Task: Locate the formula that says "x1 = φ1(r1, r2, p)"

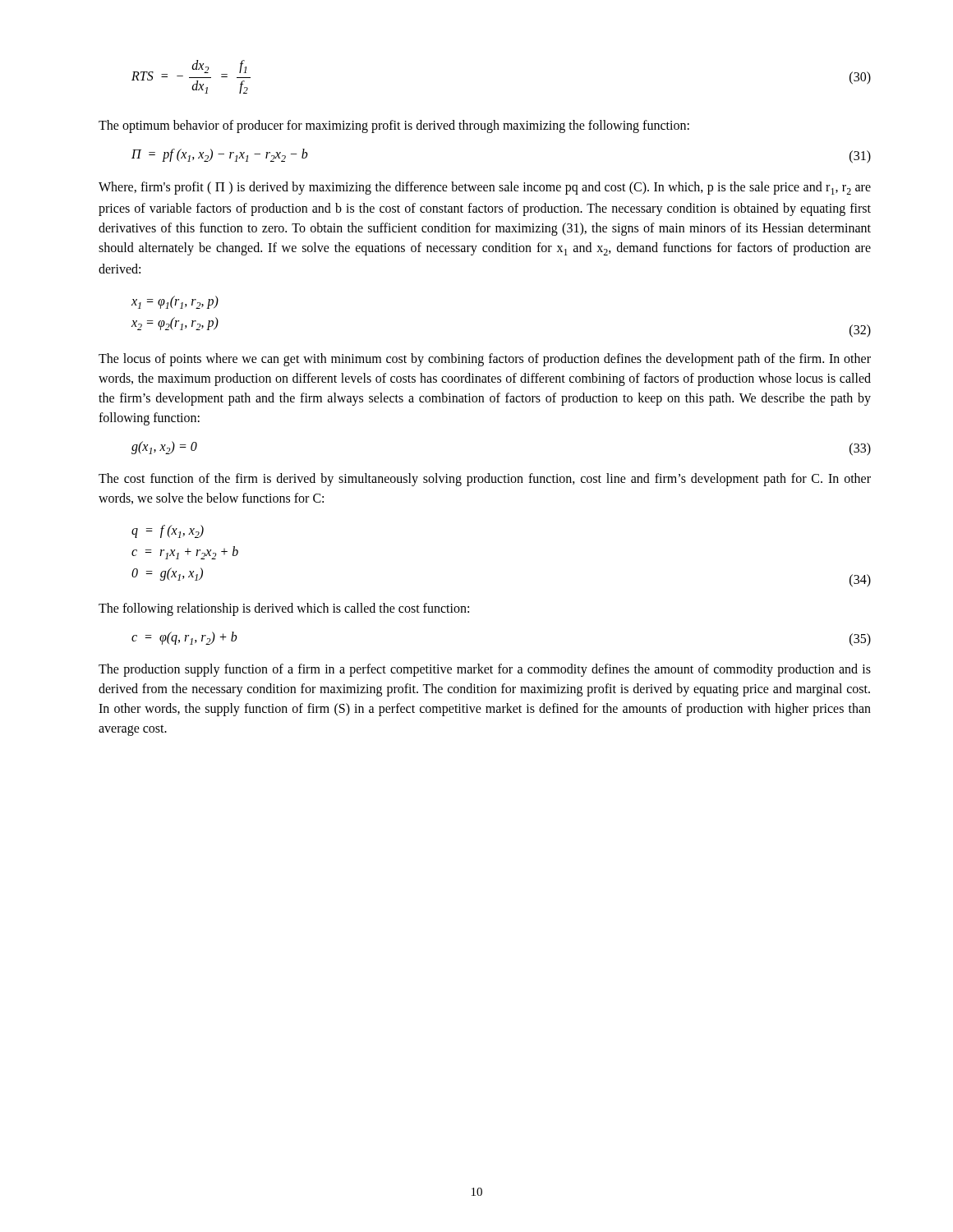Action: (175, 302)
